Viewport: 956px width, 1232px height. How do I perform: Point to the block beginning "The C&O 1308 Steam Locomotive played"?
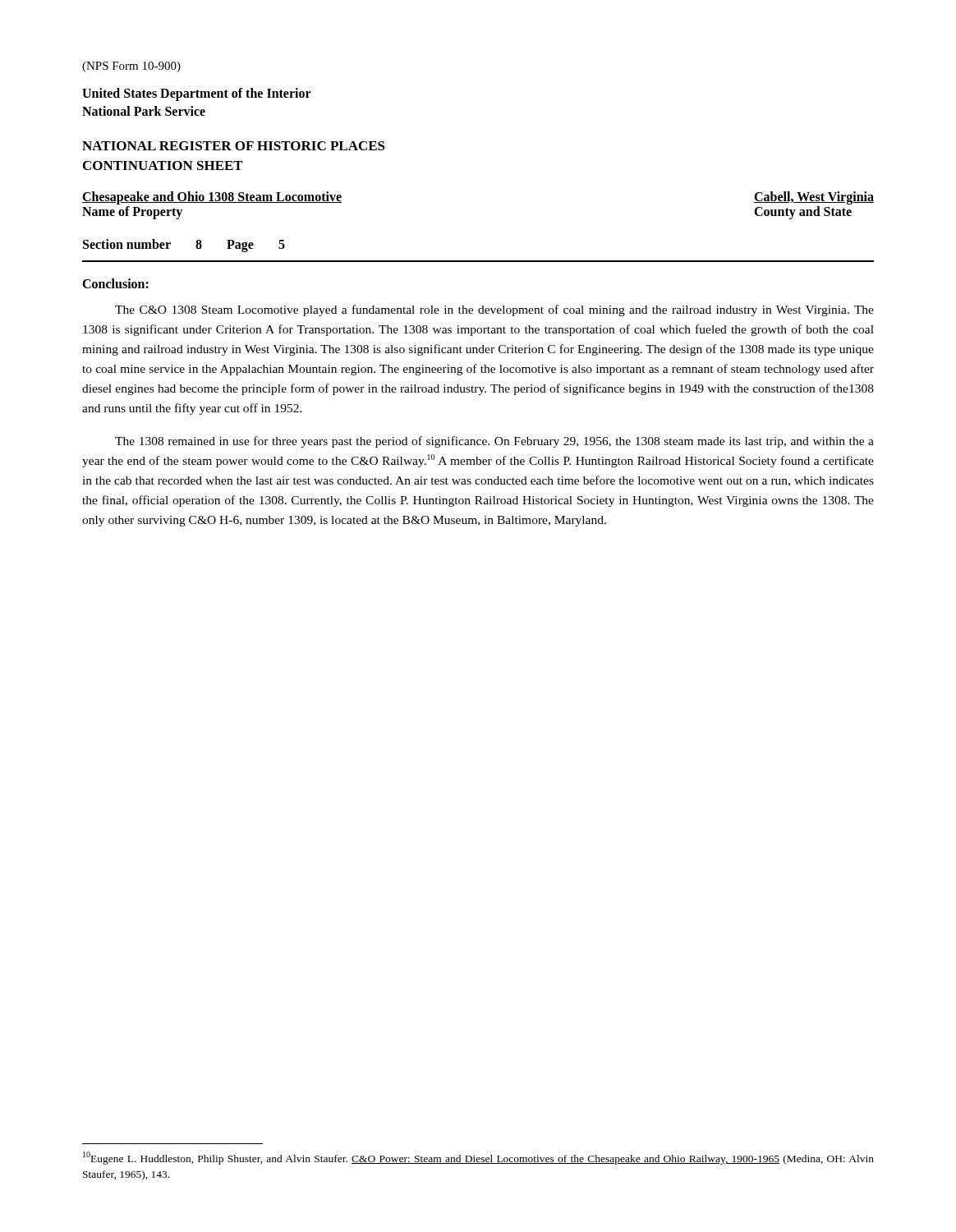(x=494, y=310)
